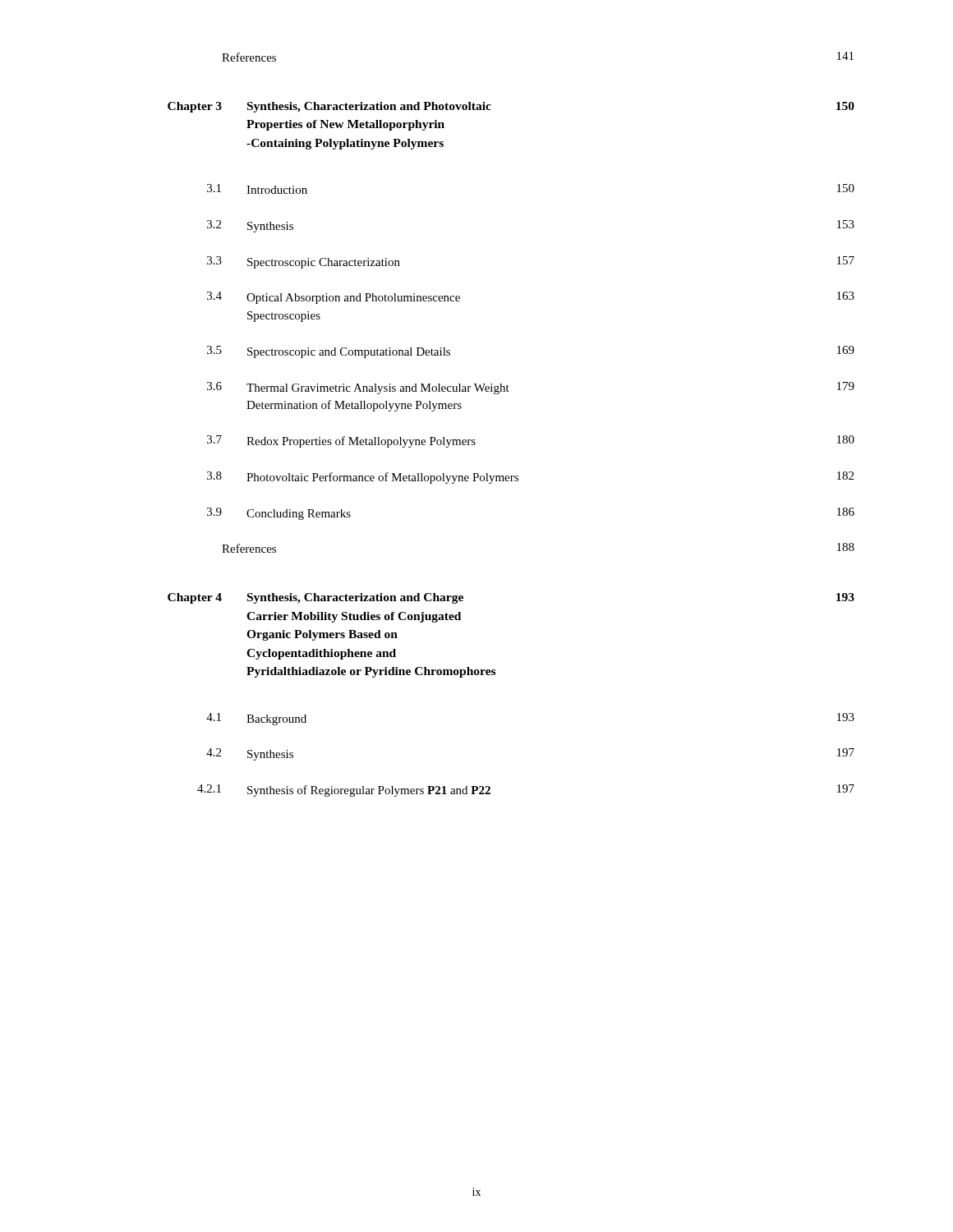
Task: Point to "3.2 Synthesis 153"
Action: pos(274,226)
